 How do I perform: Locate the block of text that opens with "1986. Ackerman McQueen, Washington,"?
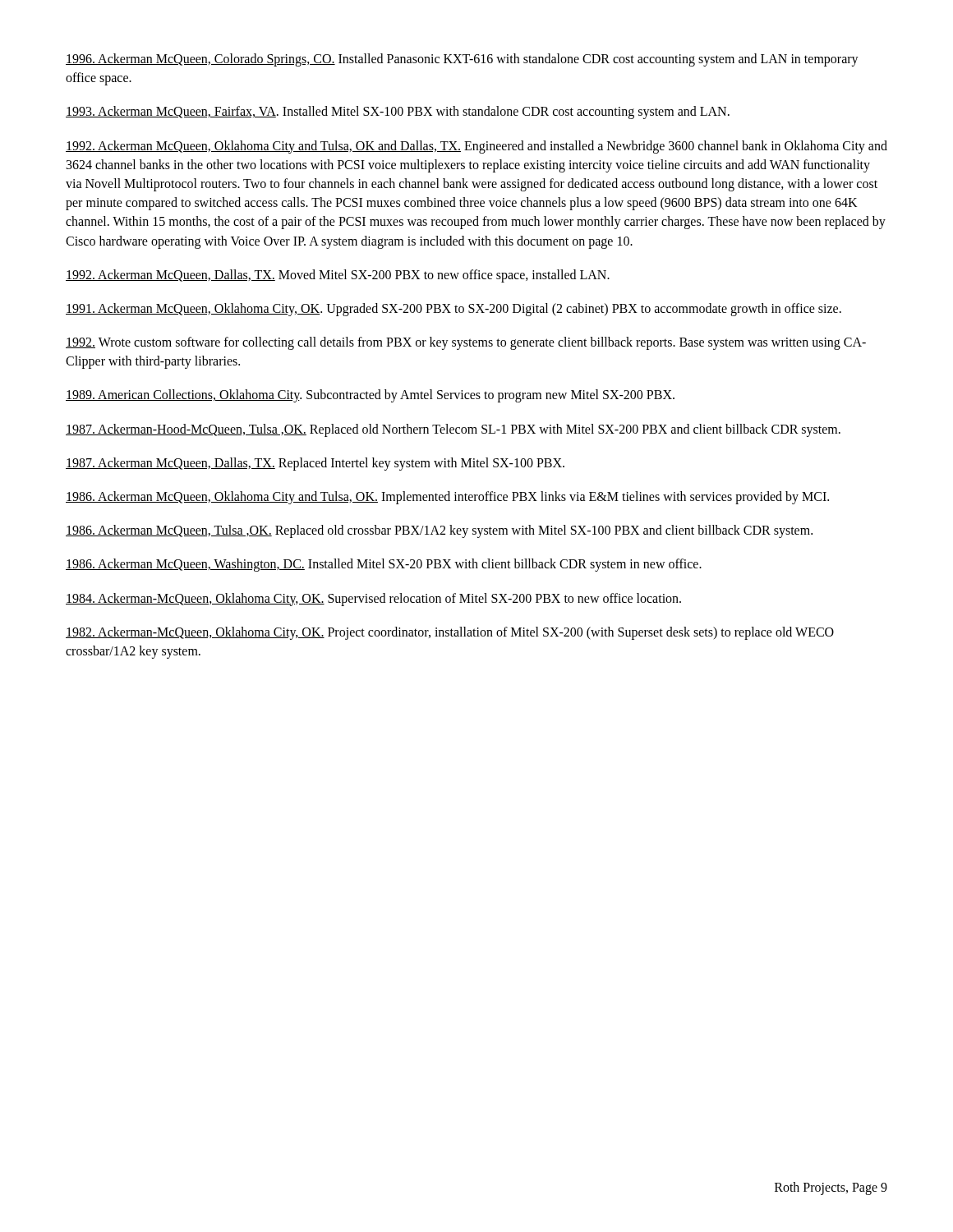pyautogui.click(x=384, y=564)
